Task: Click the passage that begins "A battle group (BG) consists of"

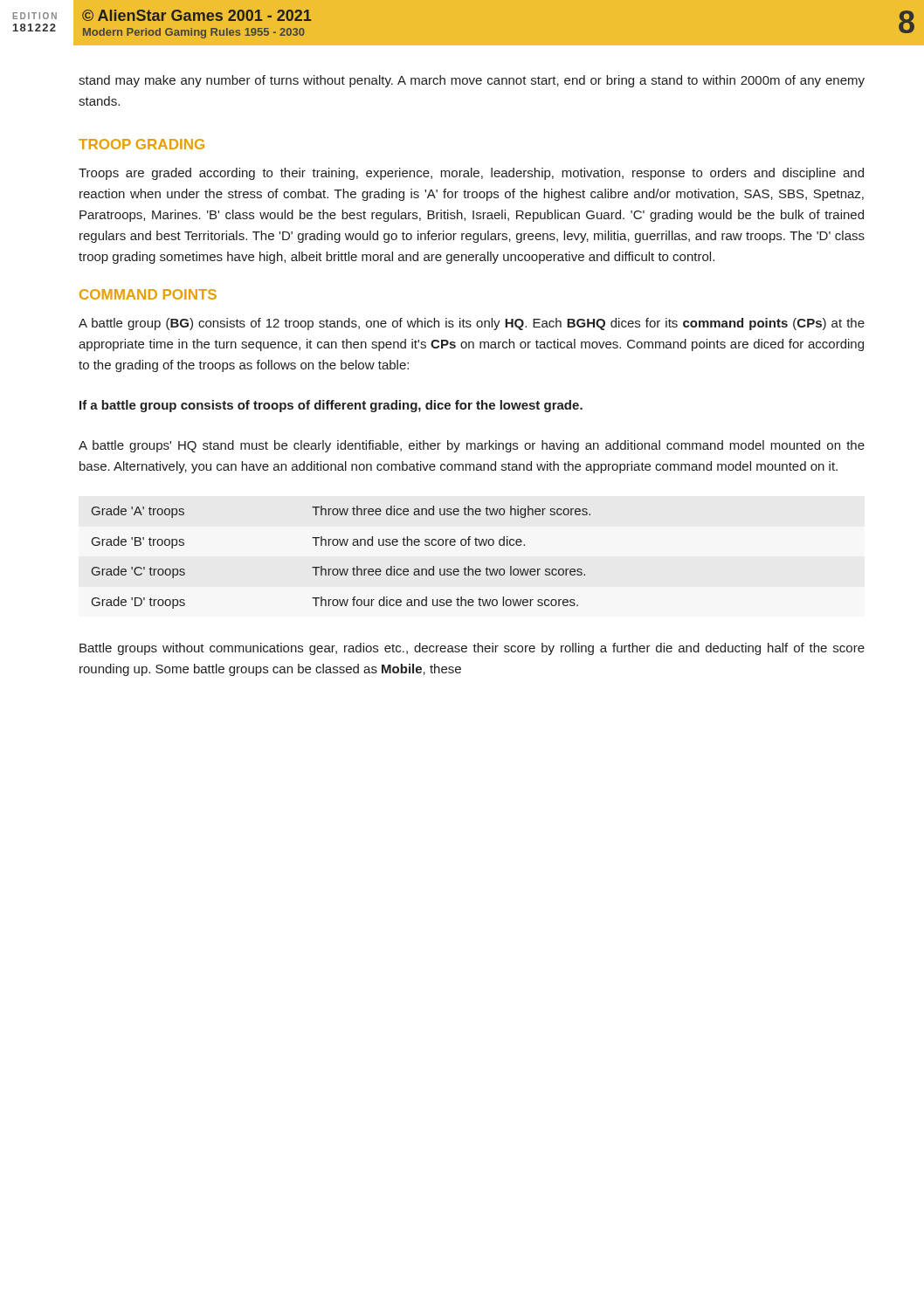Action: [472, 344]
